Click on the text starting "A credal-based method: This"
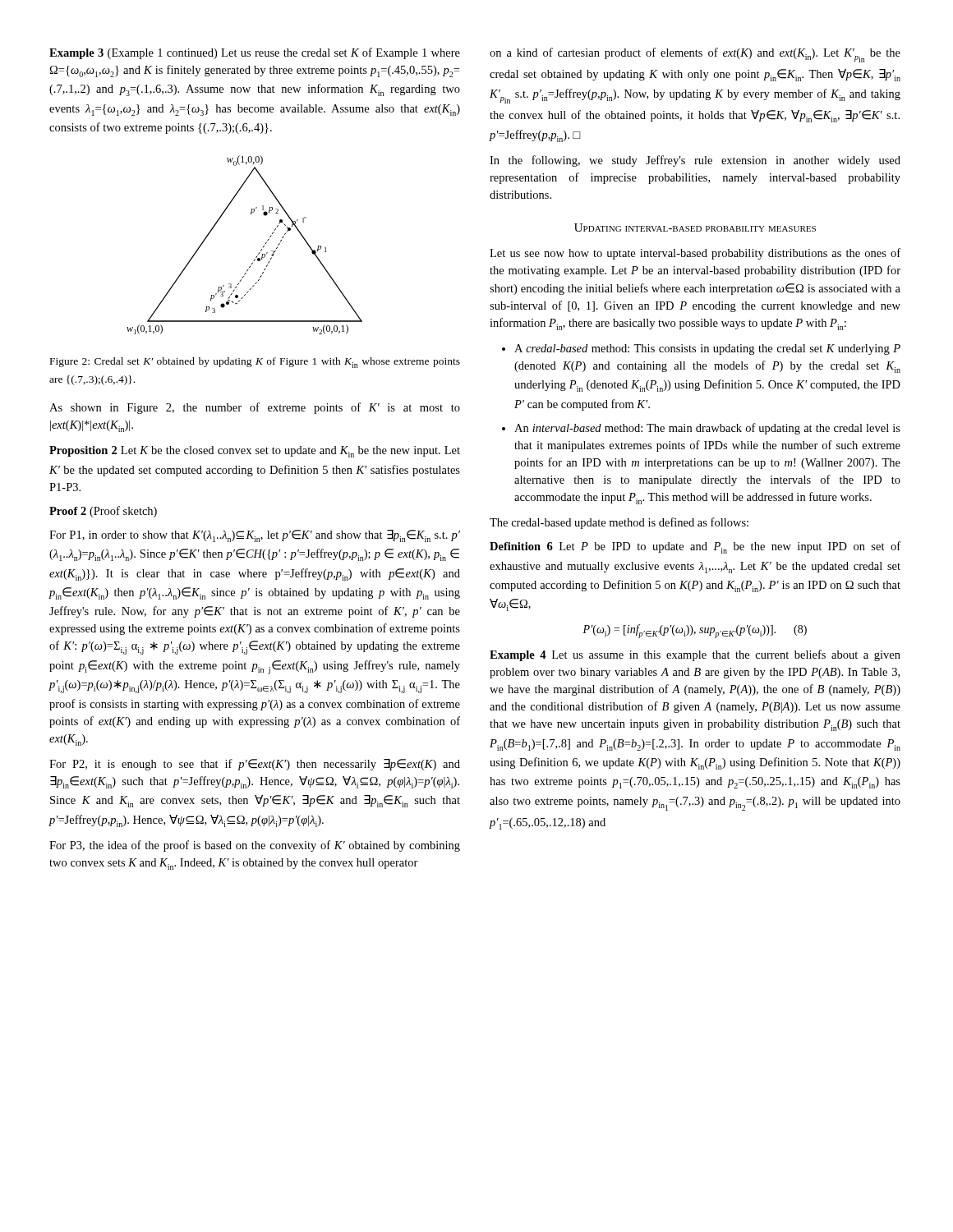 point(707,376)
